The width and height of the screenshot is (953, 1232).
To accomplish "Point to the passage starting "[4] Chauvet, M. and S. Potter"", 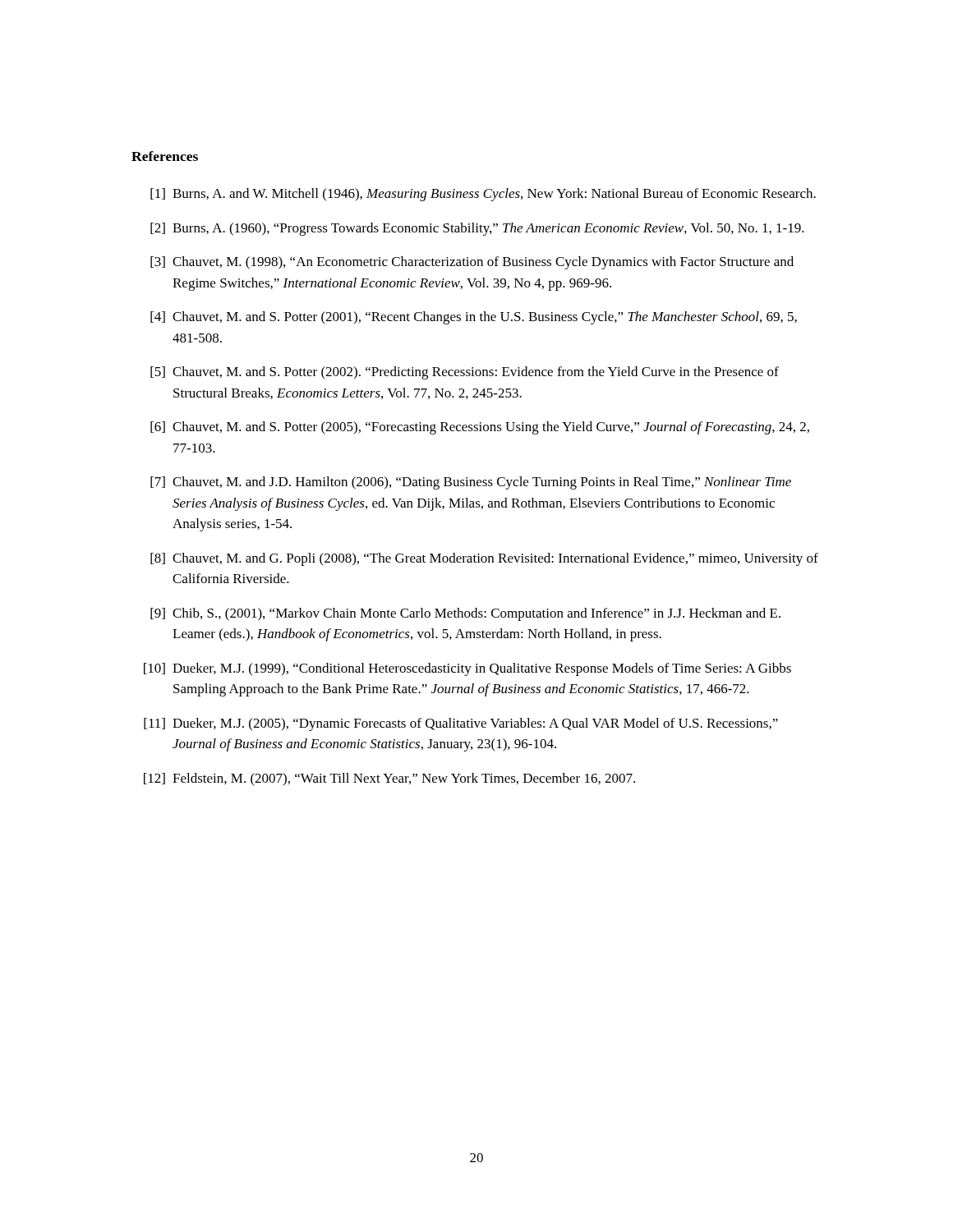I will (x=476, y=327).
